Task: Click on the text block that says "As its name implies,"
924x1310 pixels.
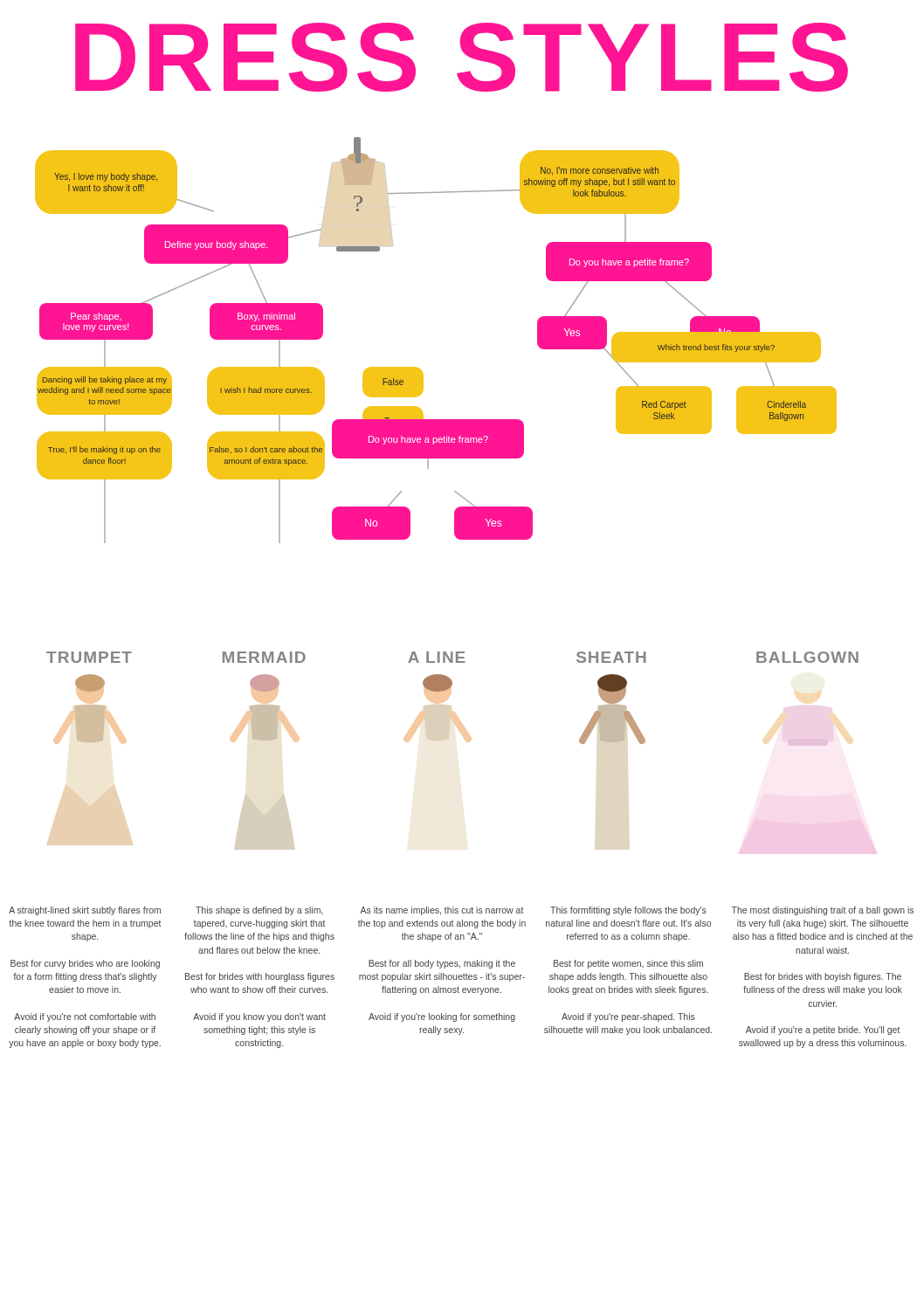Action: 442,970
